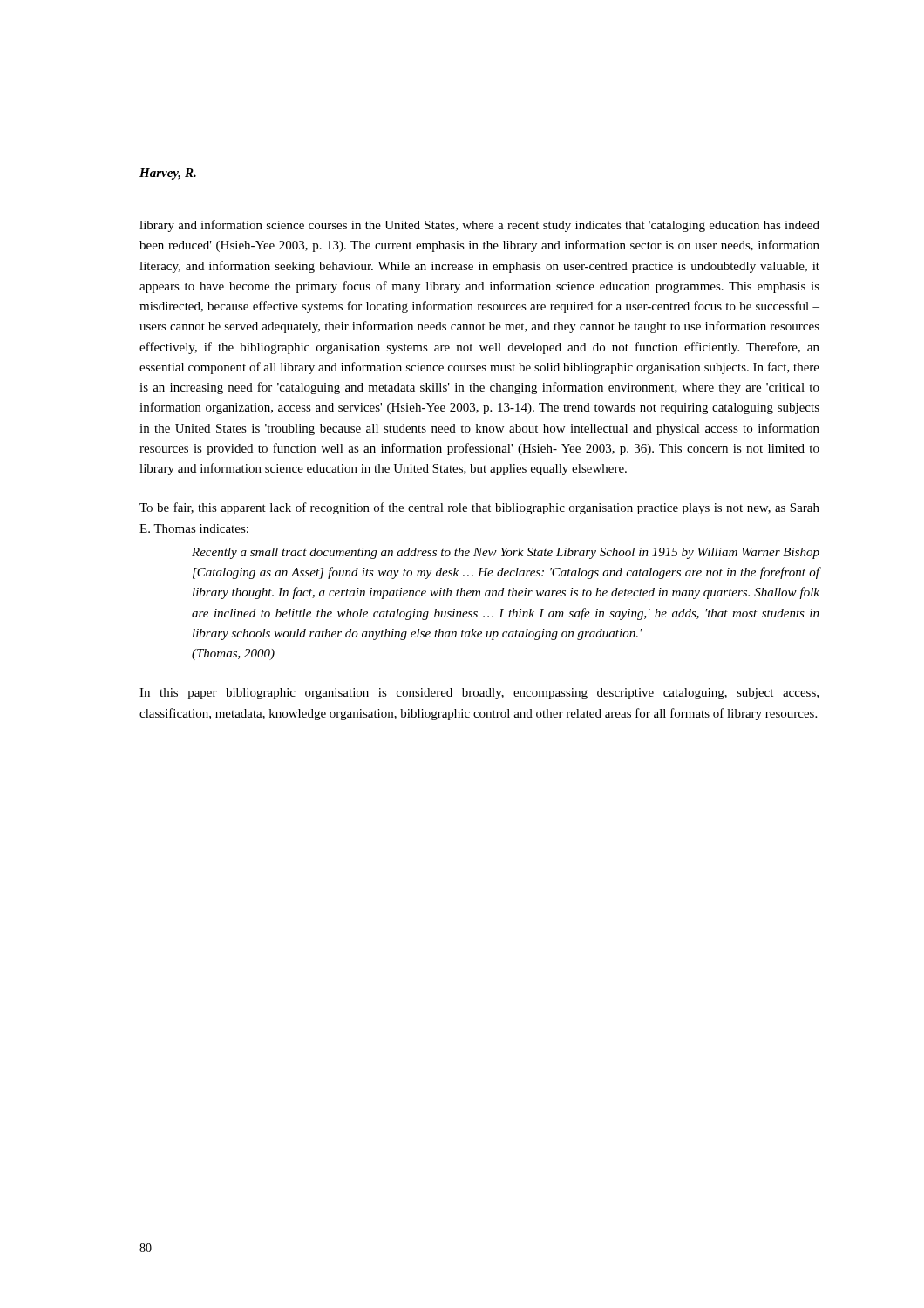
Task: Select the text block that says "Recently a small tract documenting an"
Action: coord(506,602)
